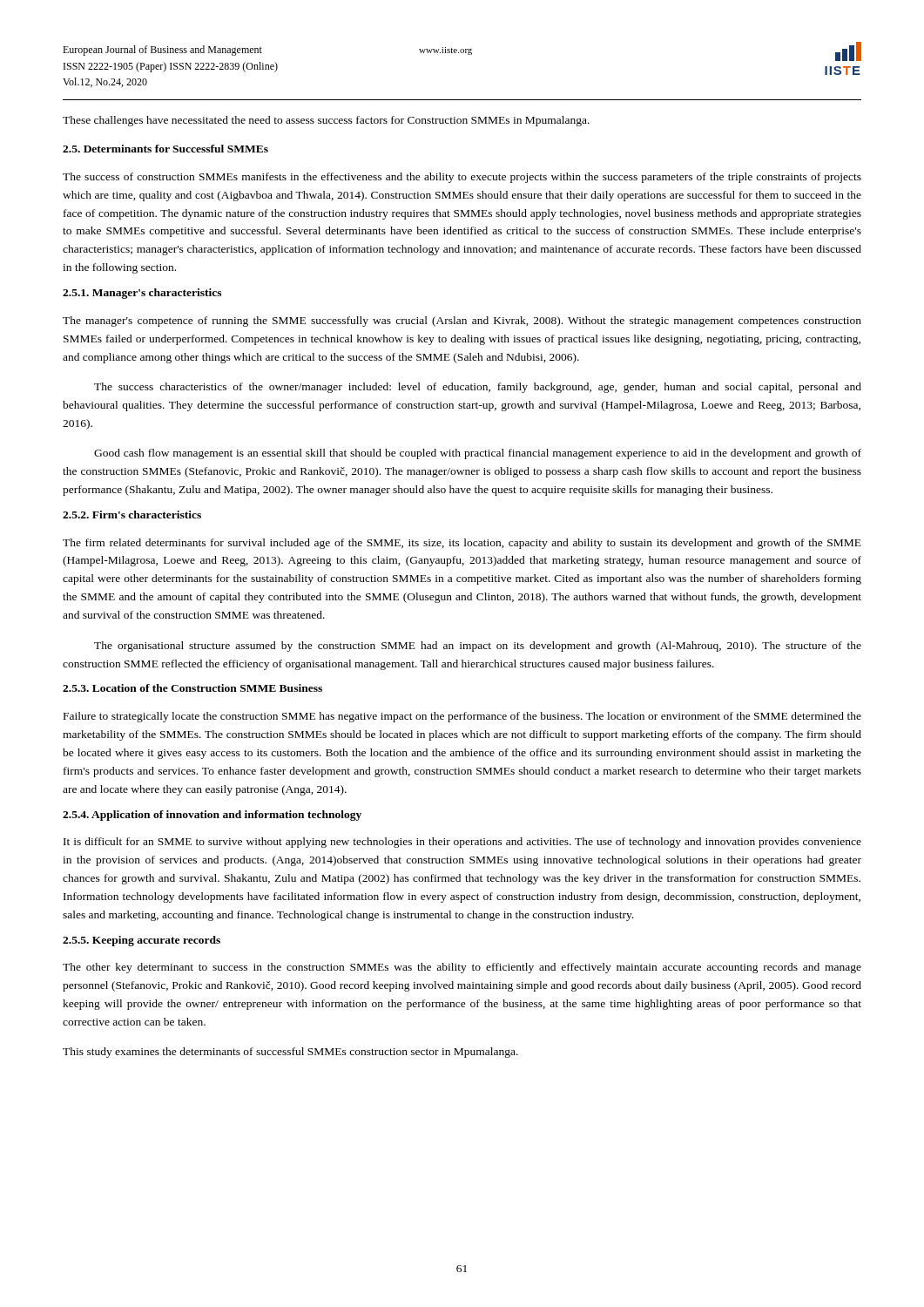
Task: Locate the text "2.5. Determinants for Successful SMMEs"
Action: [x=165, y=149]
